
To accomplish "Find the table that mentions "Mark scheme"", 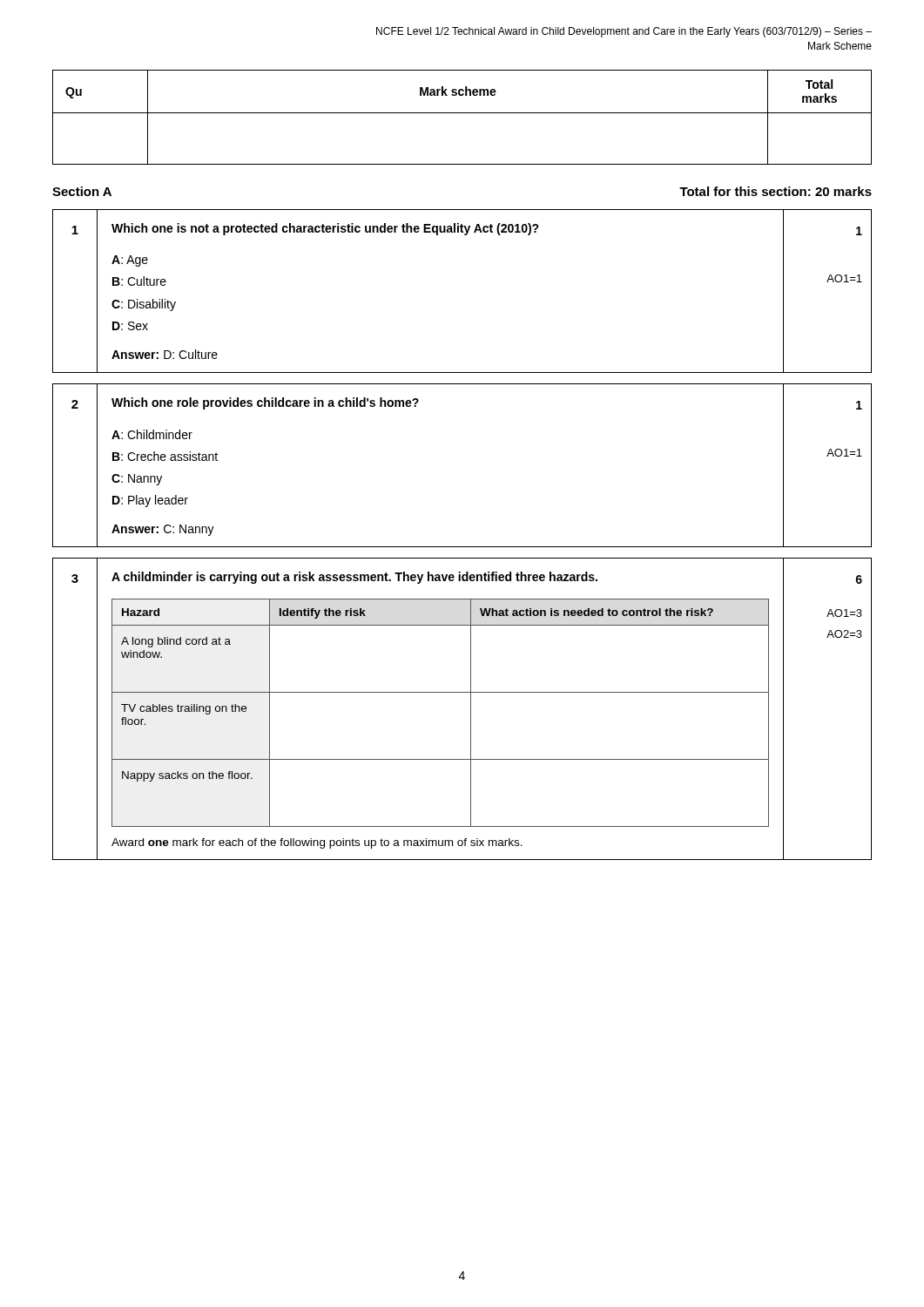I will pyautogui.click(x=462, y=117).
